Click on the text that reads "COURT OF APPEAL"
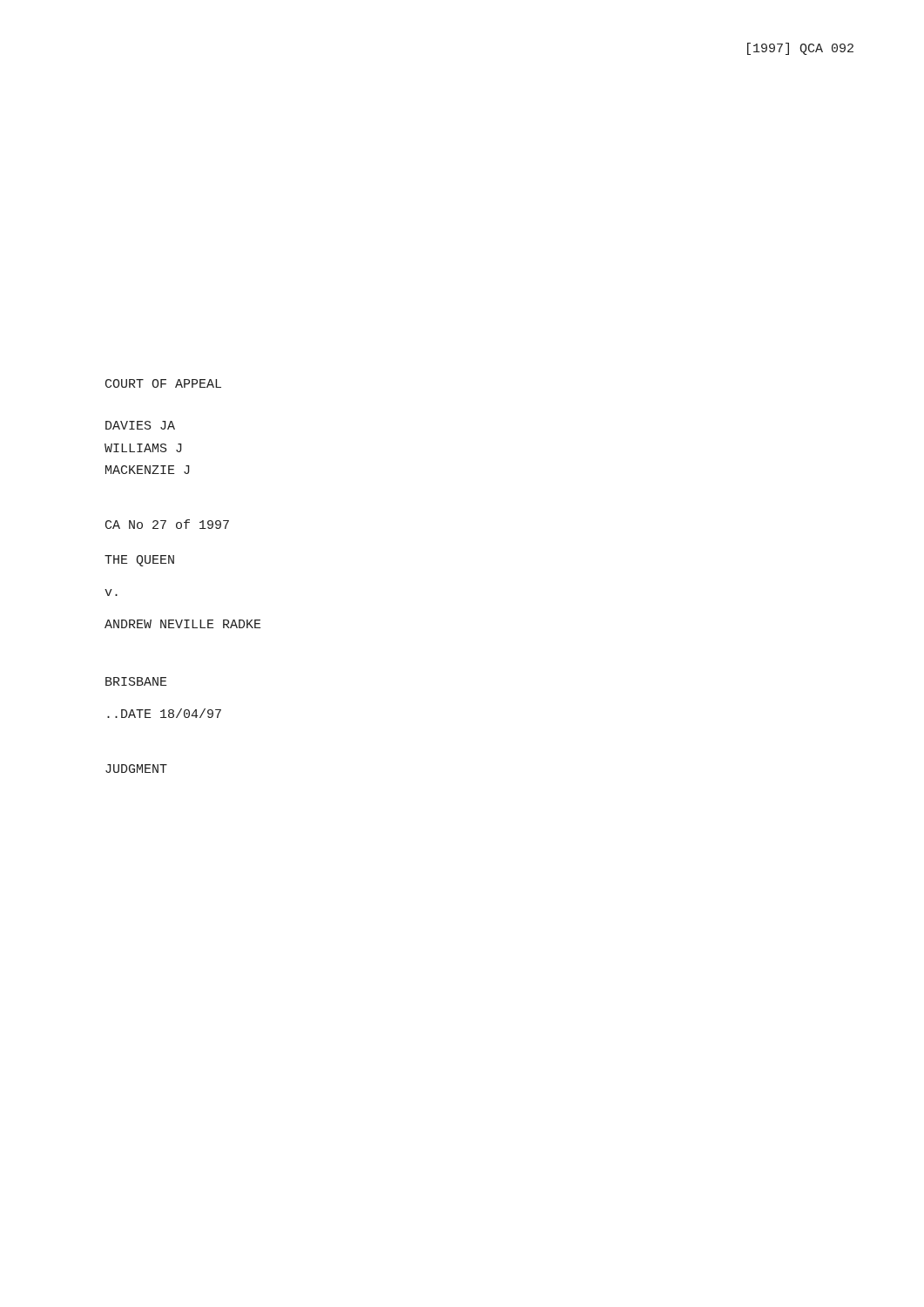This screenshot has height=1307, width=924. click(163, 385)
